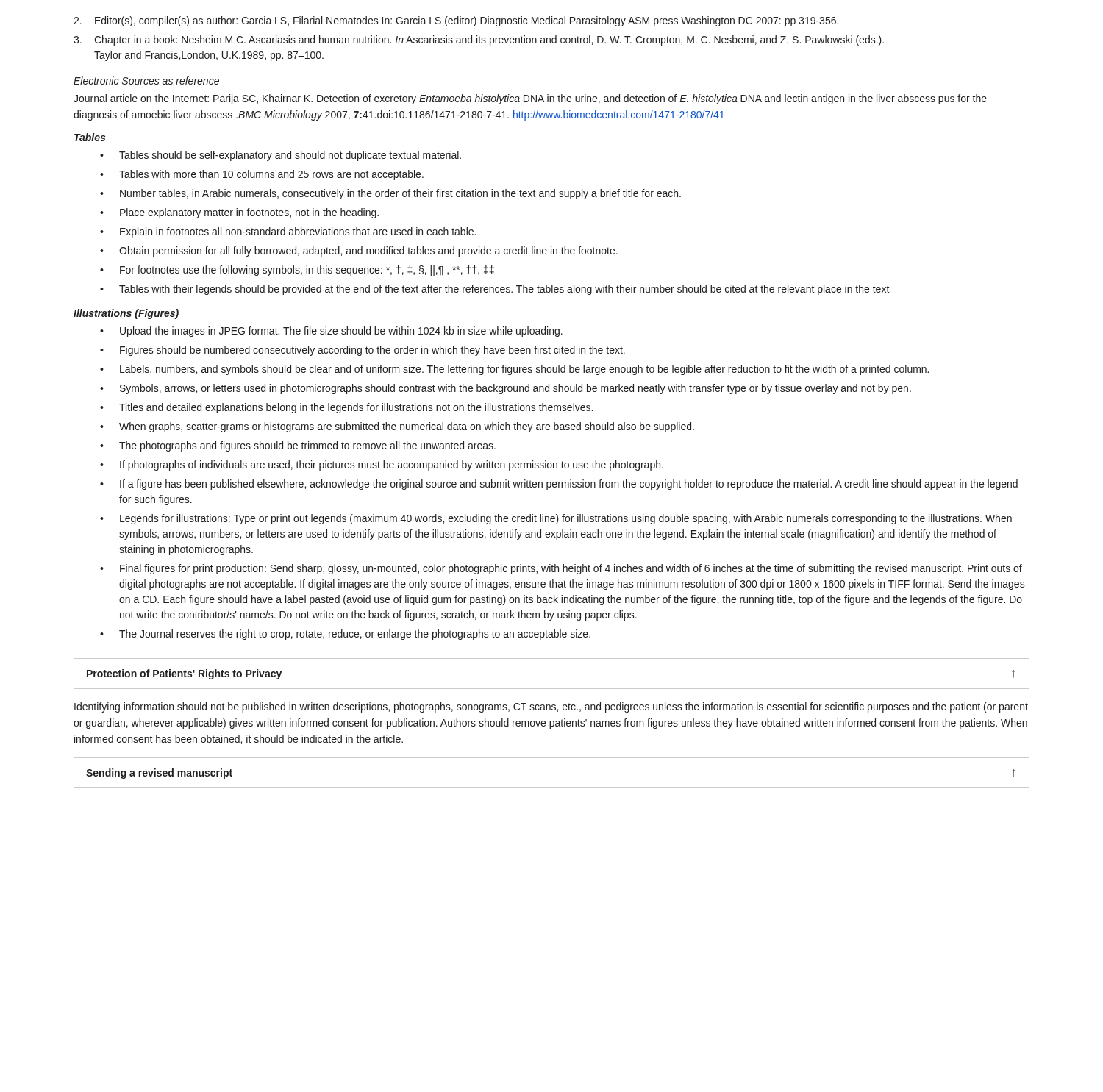Find the list item with the text "• For footnotes use the following symbols, in"
The width and height of the screenshot is (1103, 1092).
coord(297,271)
